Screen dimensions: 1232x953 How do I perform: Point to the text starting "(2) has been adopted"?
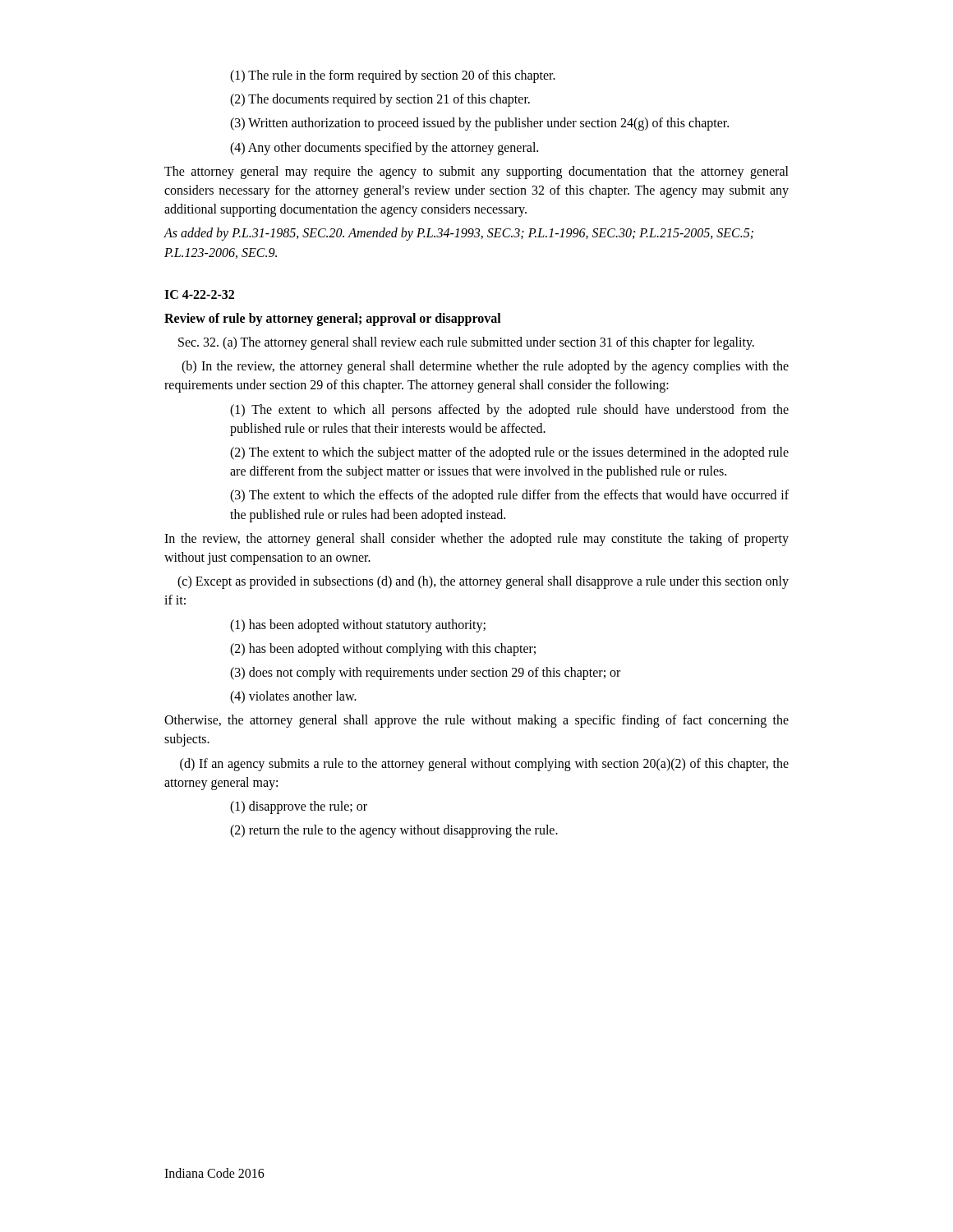[509, 648]
